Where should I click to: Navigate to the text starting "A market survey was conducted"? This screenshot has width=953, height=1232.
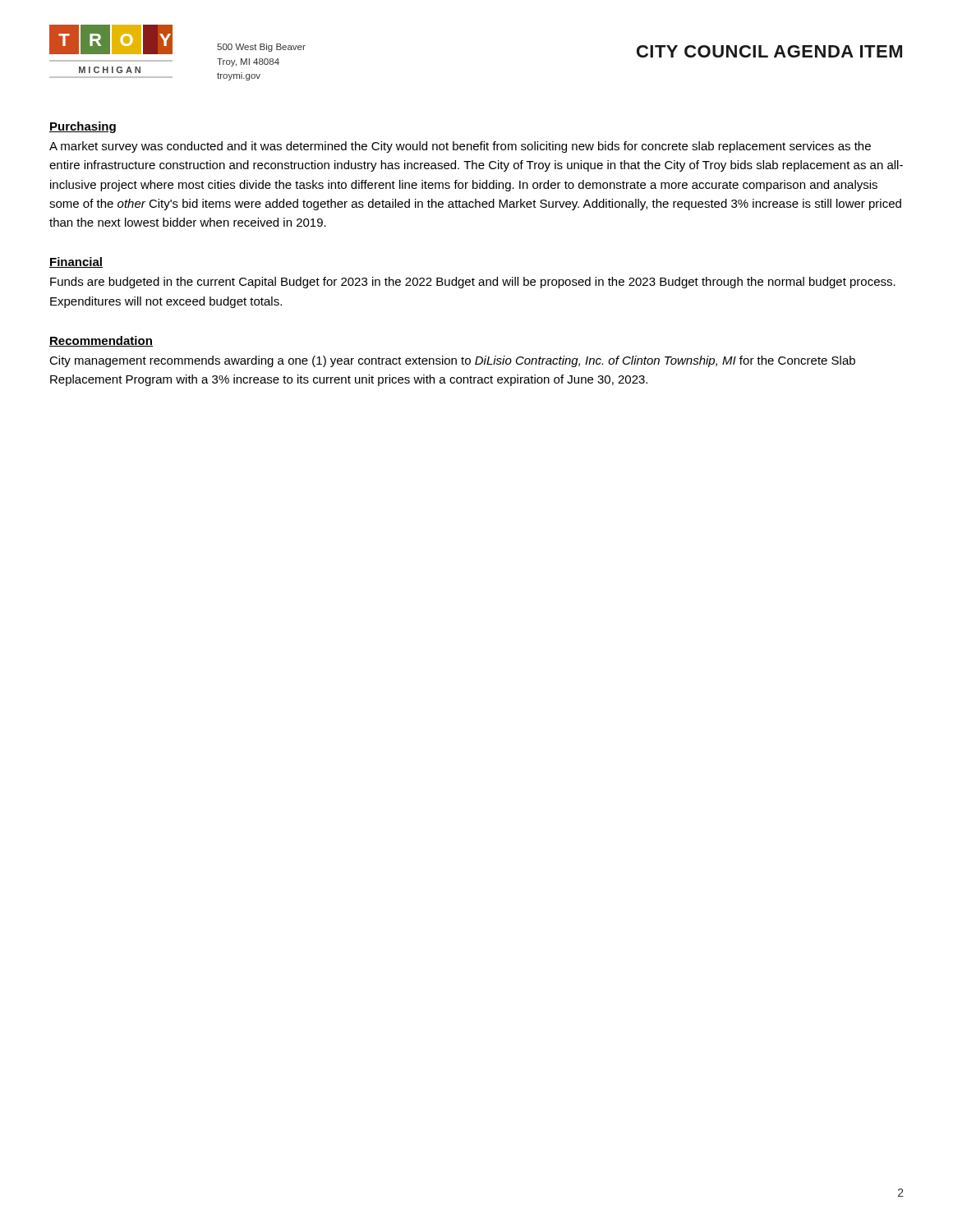(x=476, y=184)
